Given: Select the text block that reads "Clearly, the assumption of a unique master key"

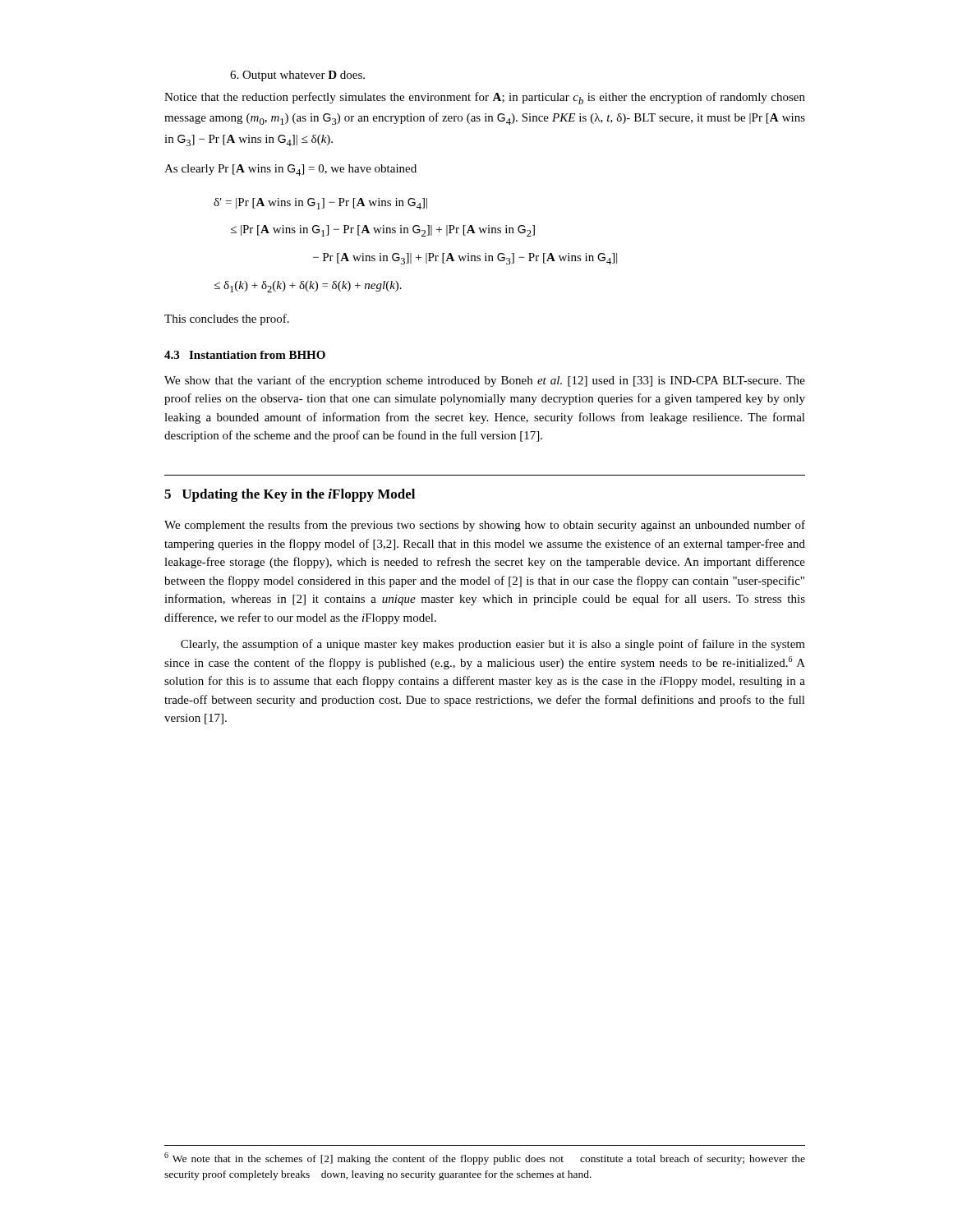Looking at the screenshot, I should point(485,681).
